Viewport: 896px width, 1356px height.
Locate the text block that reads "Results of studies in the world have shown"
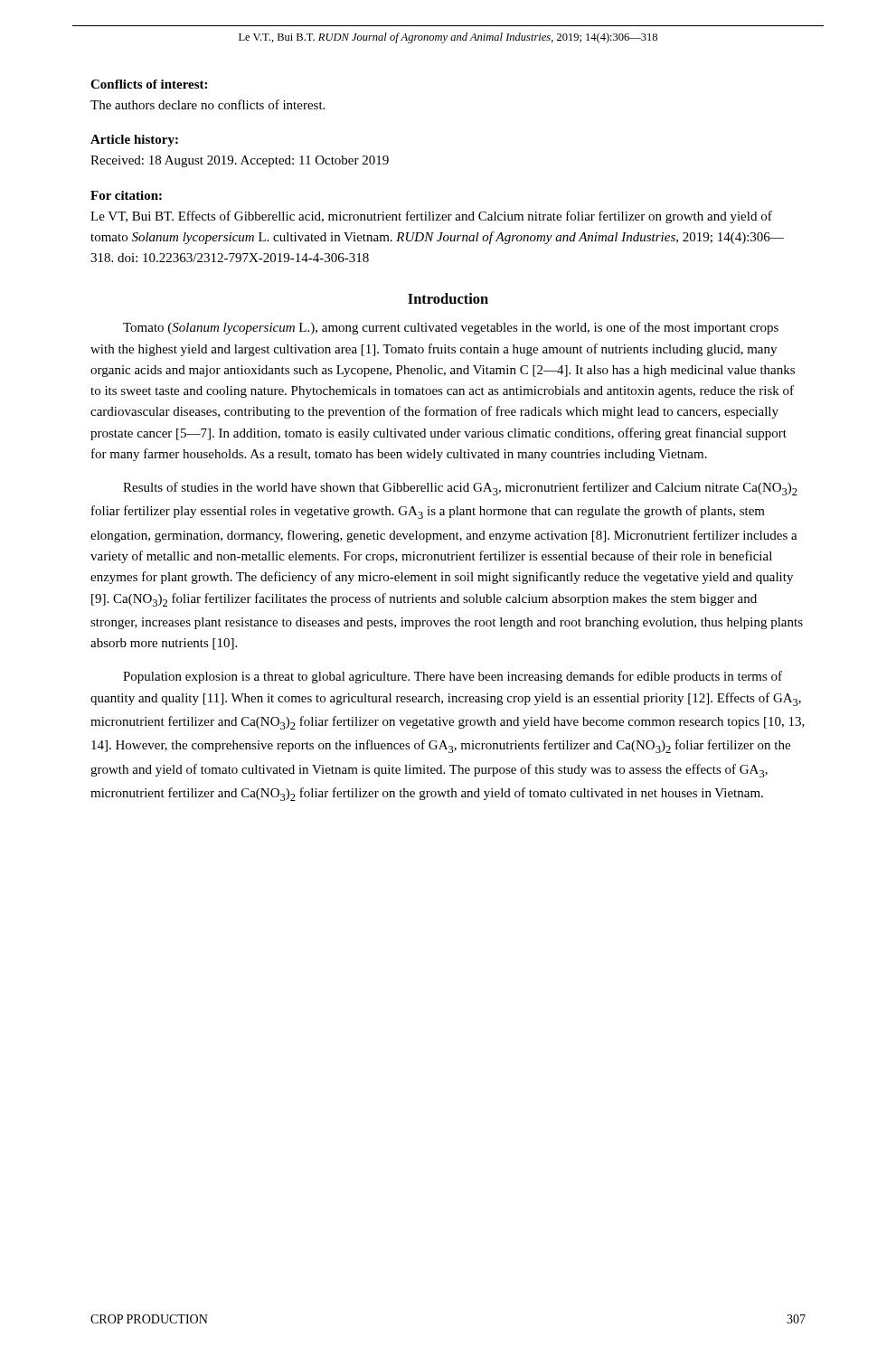point(447,565)
